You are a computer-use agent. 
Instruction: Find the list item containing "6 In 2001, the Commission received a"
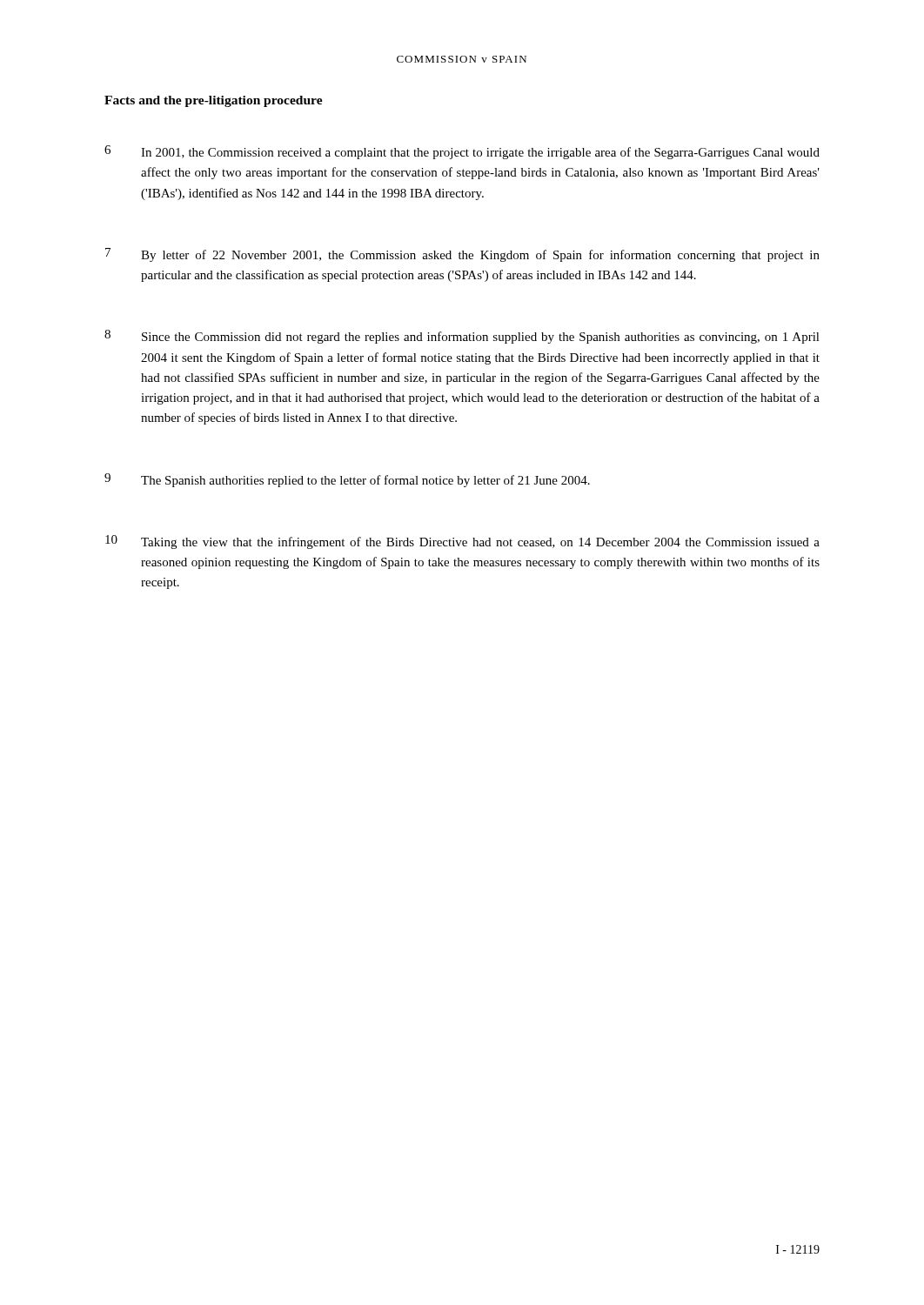point(462,173)
